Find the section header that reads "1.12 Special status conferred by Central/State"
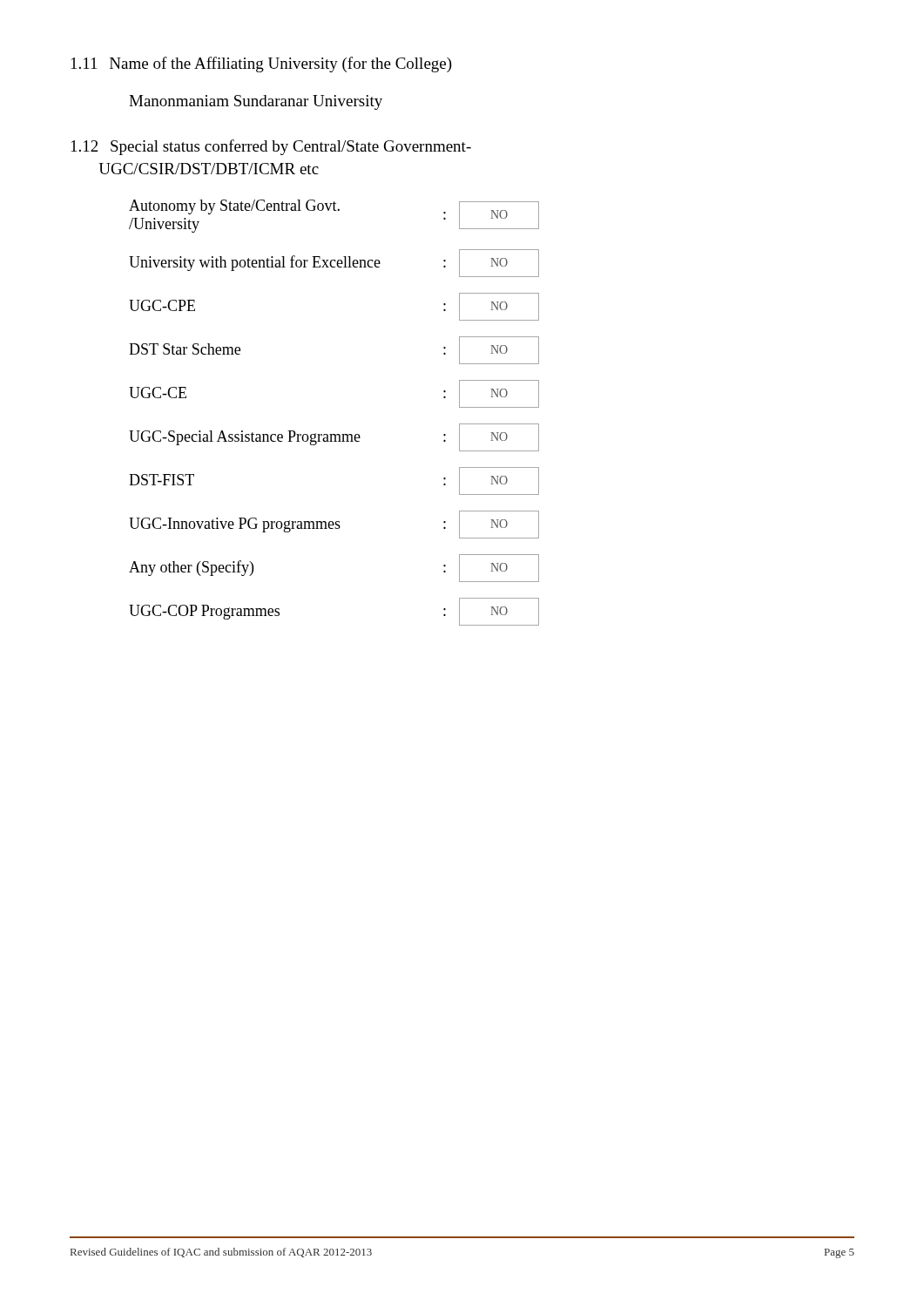This screenshot has height=1307, width=924. tap(271, 157)
